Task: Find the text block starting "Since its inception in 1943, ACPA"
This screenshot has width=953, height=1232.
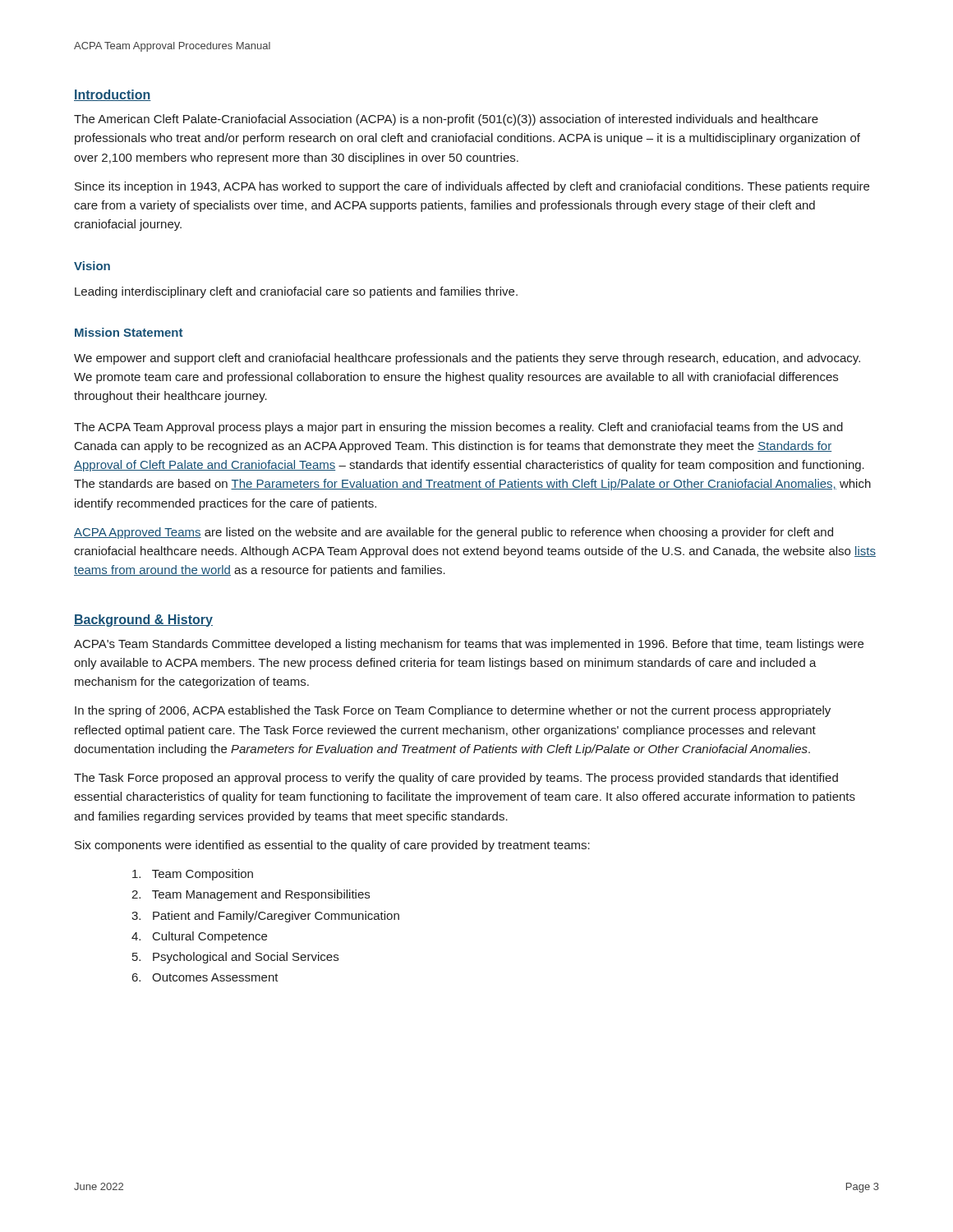Action: (x=472, y=205)
